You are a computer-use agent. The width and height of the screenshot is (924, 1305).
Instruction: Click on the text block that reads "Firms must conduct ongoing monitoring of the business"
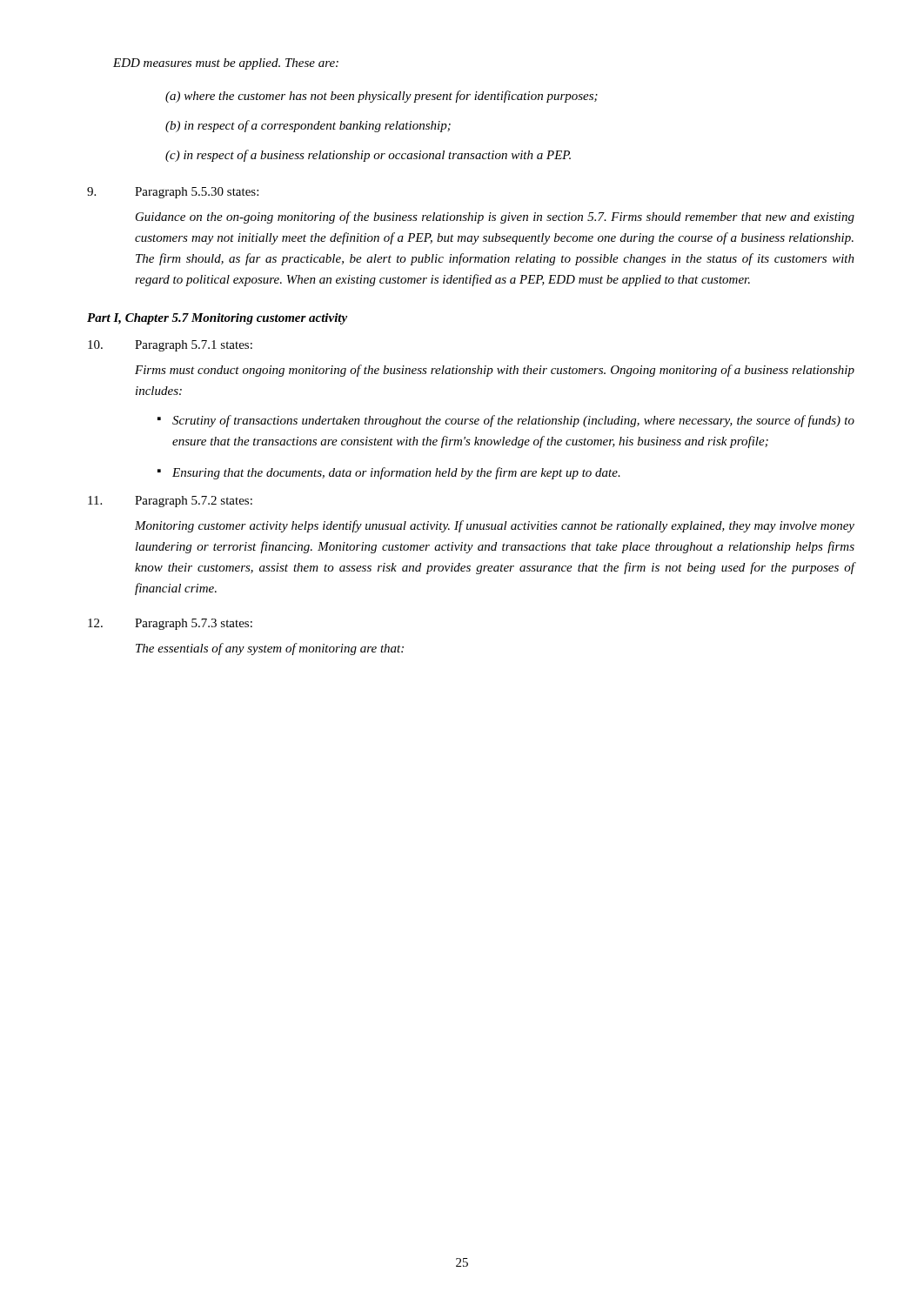495,380
